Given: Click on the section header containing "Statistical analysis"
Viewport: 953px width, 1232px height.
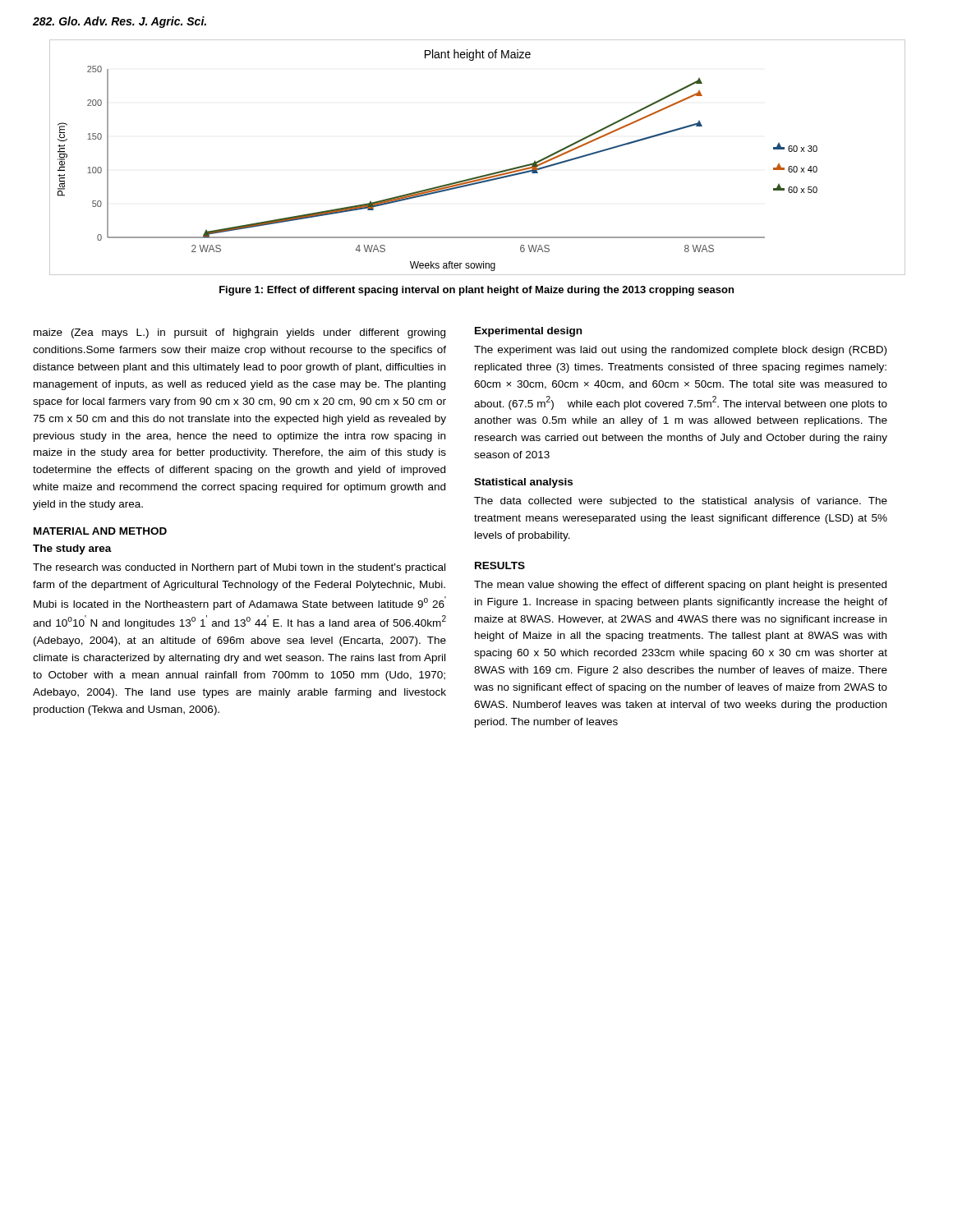Looking at the screenshot, I should (x=524, y=482).
